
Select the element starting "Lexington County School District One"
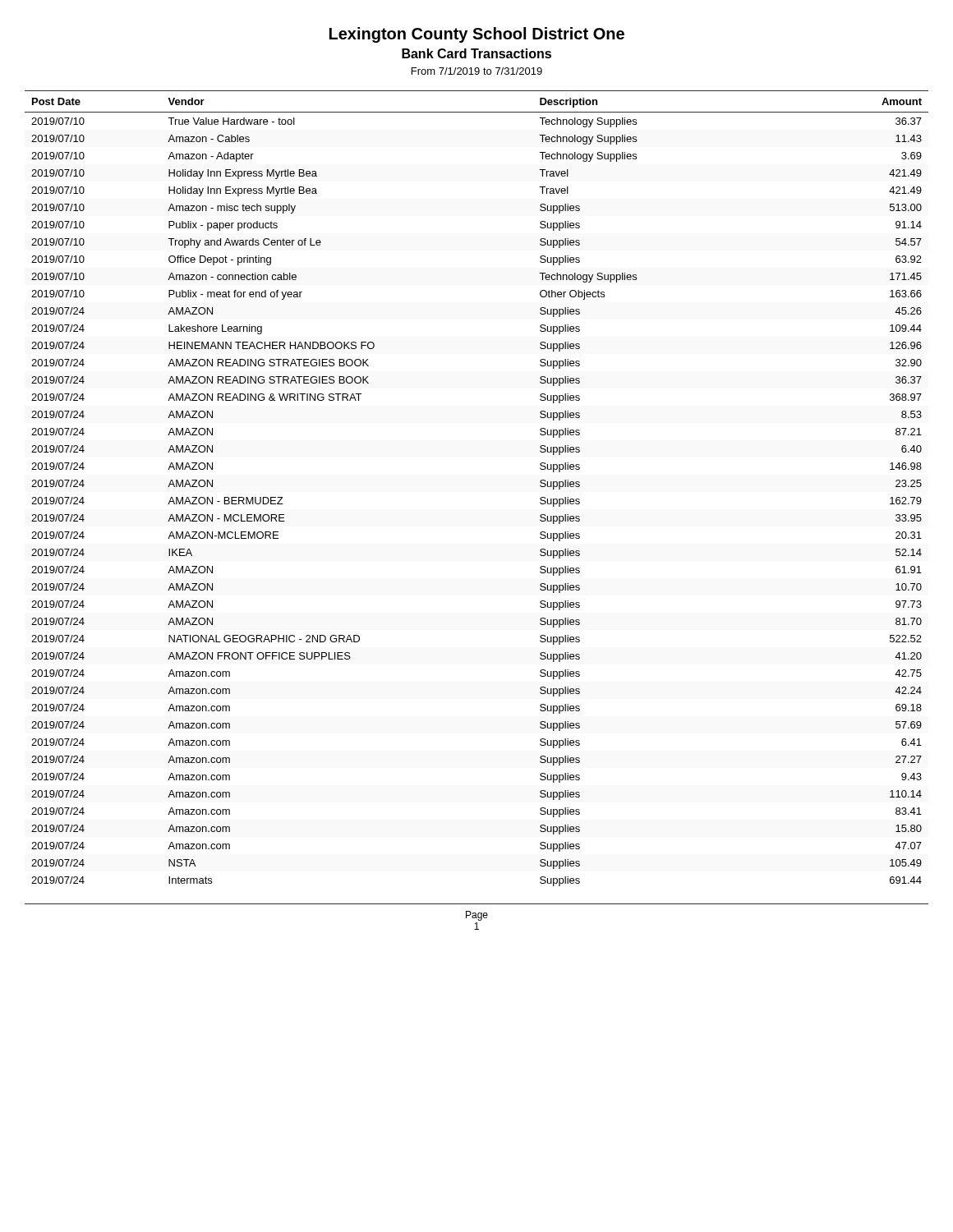pos(476,34)
